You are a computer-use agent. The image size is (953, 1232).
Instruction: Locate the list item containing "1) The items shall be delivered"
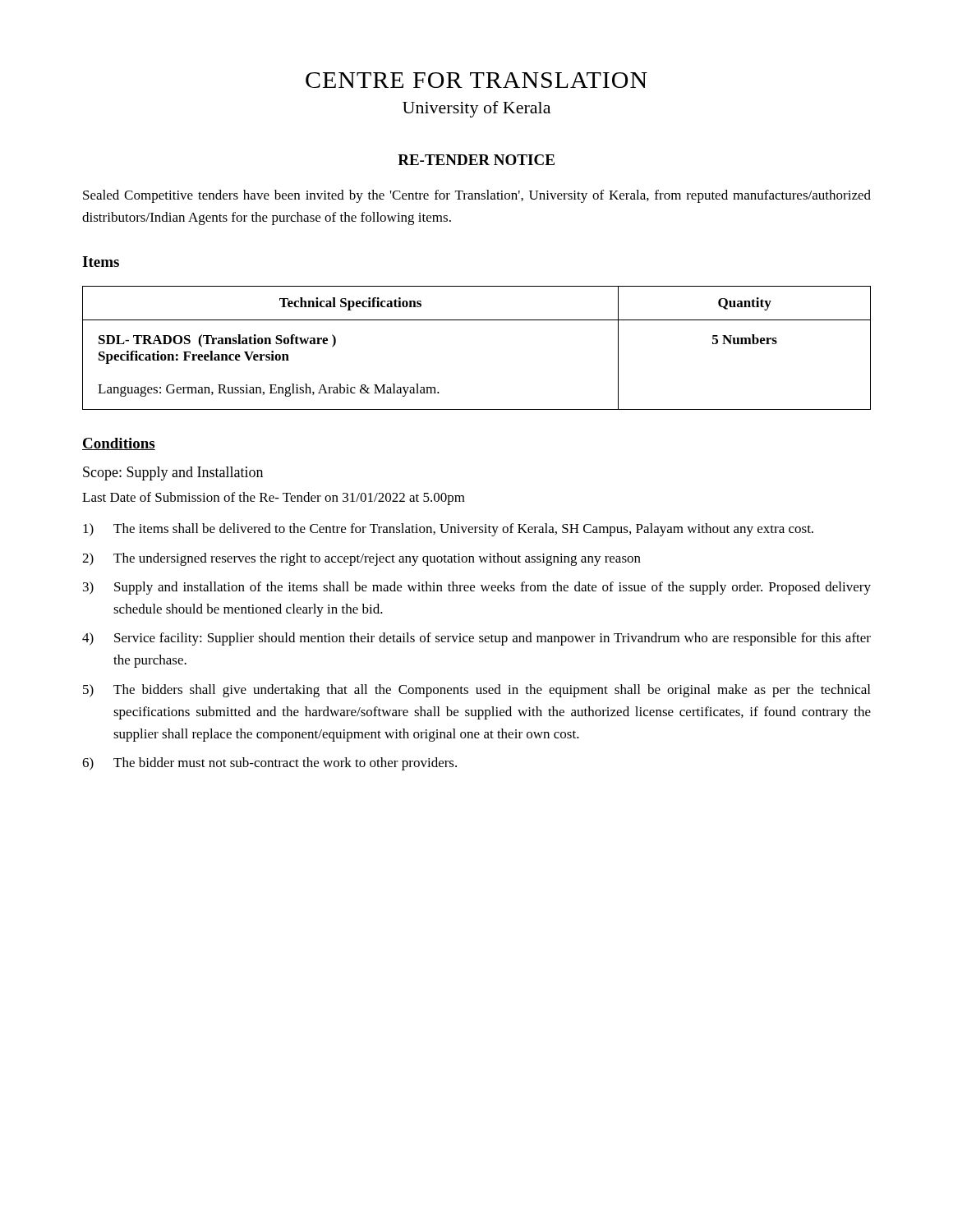click(476, 529)
